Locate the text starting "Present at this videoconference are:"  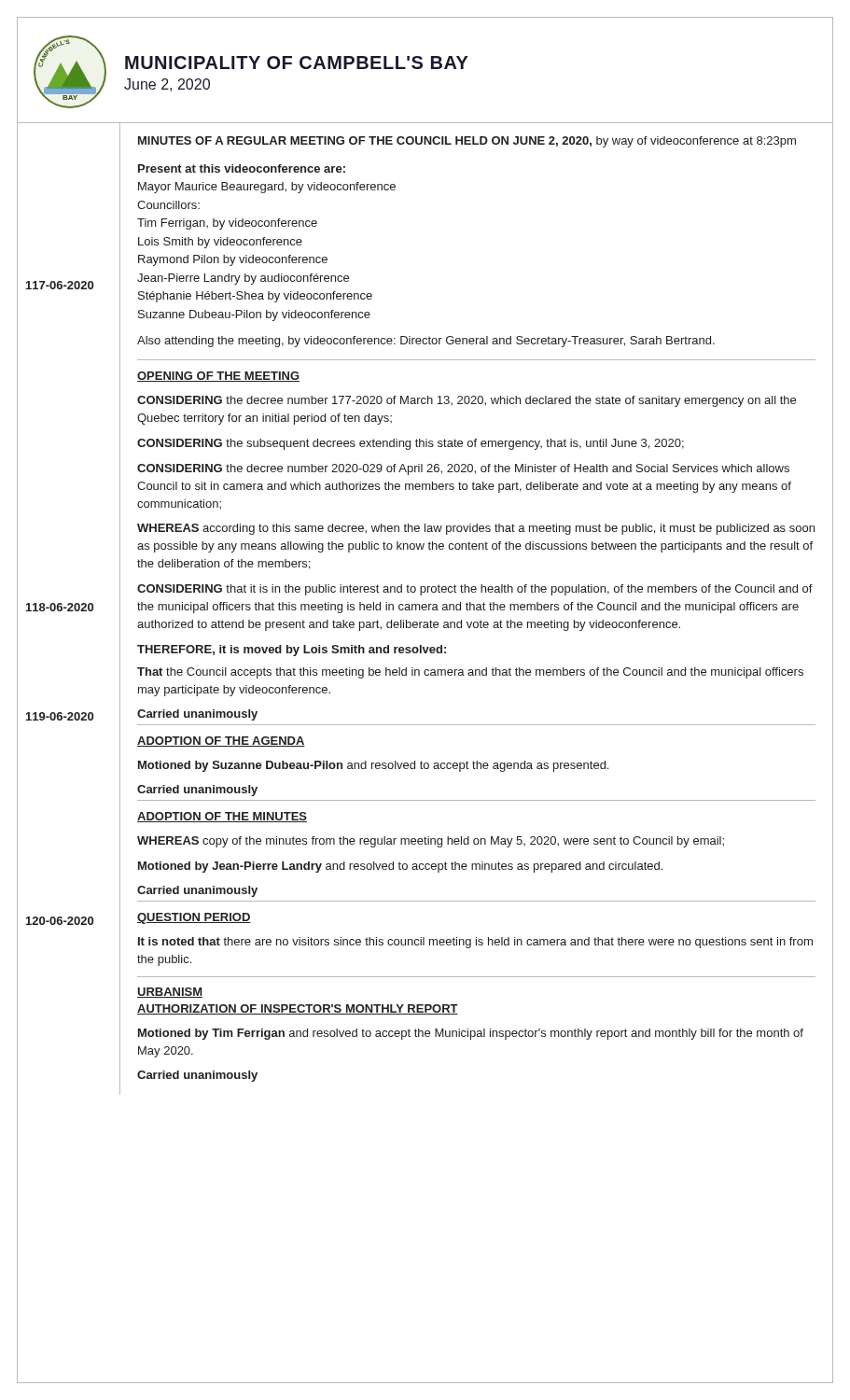(267, 241)
